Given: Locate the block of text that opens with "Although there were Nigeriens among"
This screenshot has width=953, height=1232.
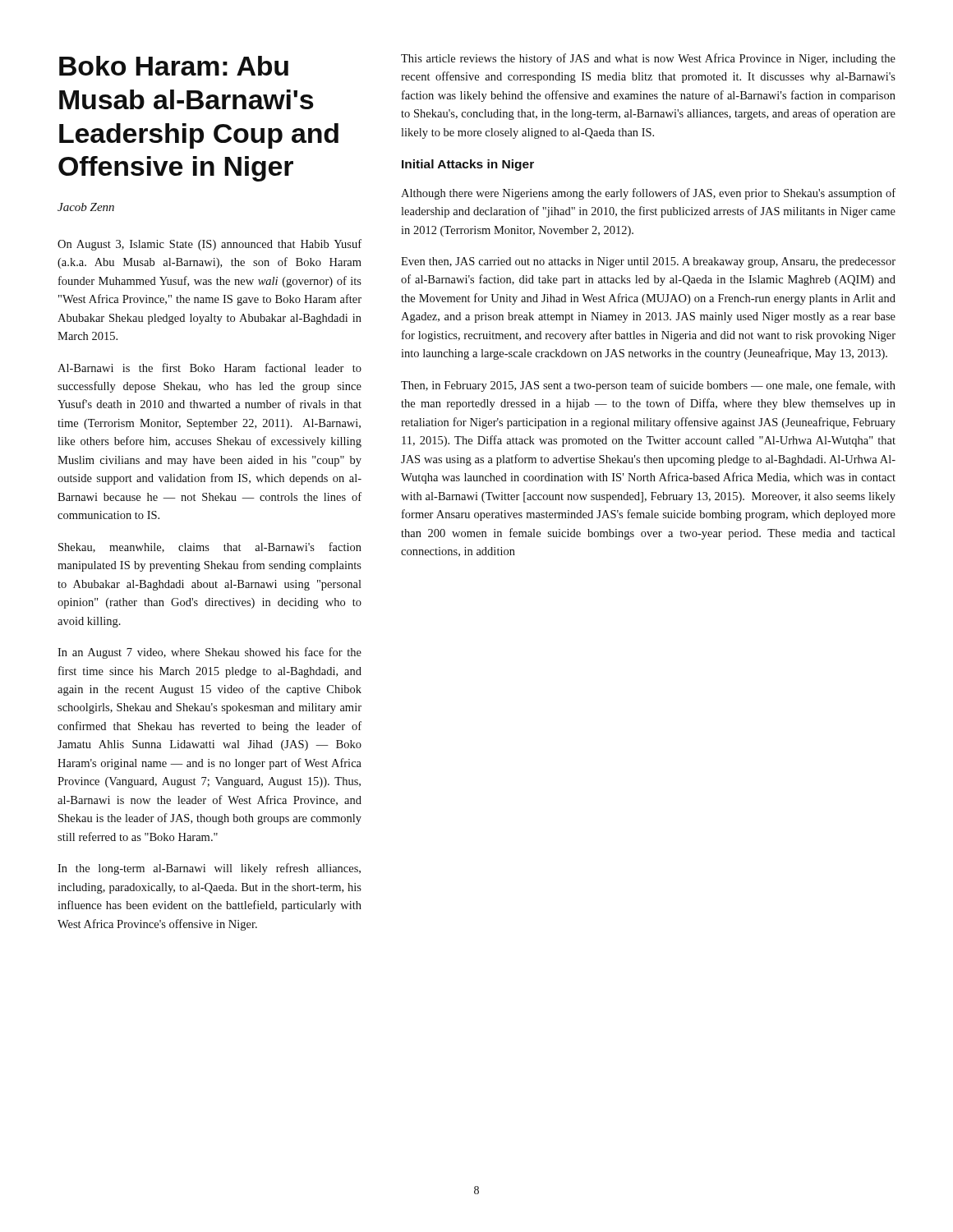Looking at the screenshot, I should click(x=648, y=211).
